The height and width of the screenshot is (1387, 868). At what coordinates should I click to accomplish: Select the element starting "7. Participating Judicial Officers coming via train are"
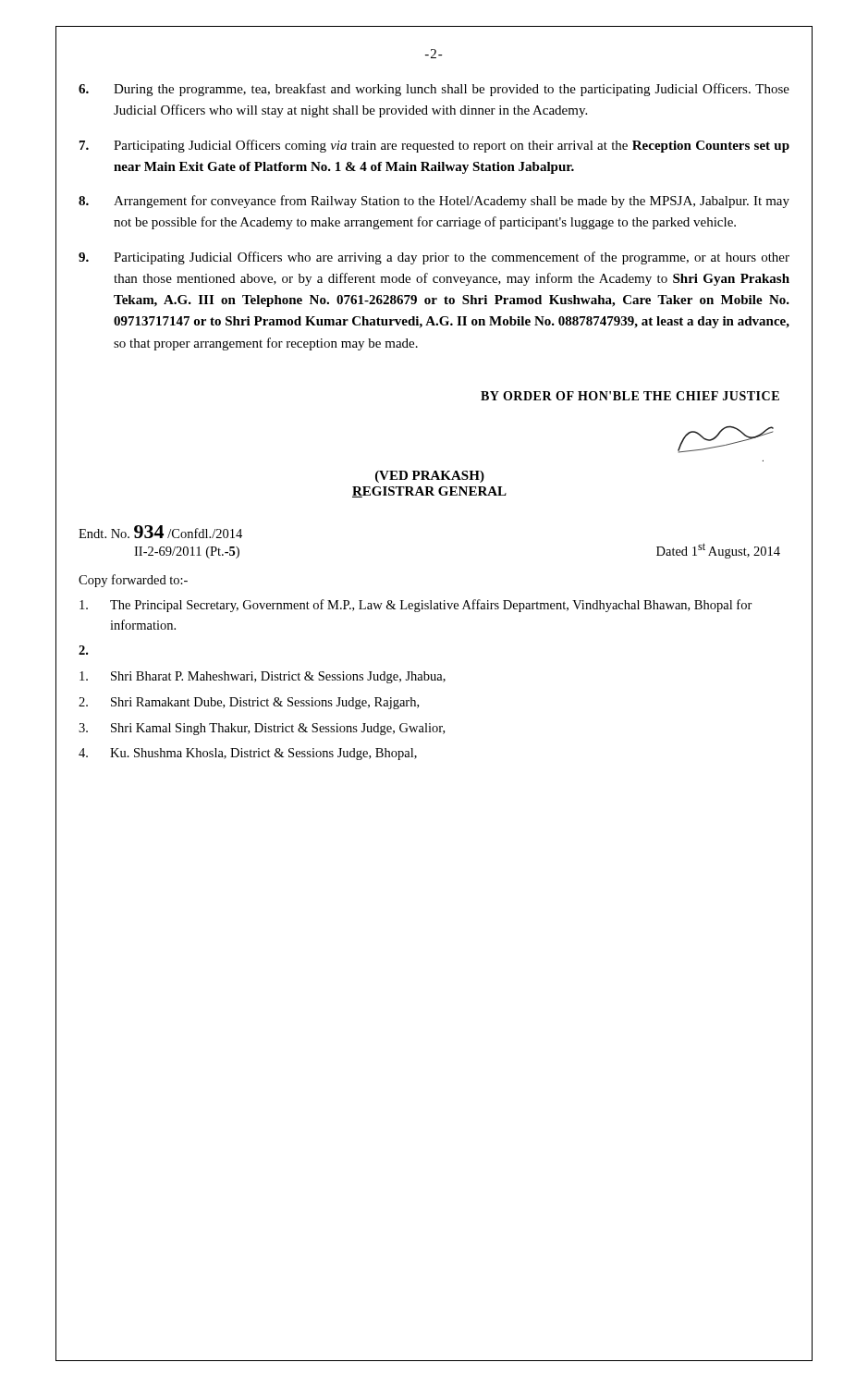click(434, 156)
